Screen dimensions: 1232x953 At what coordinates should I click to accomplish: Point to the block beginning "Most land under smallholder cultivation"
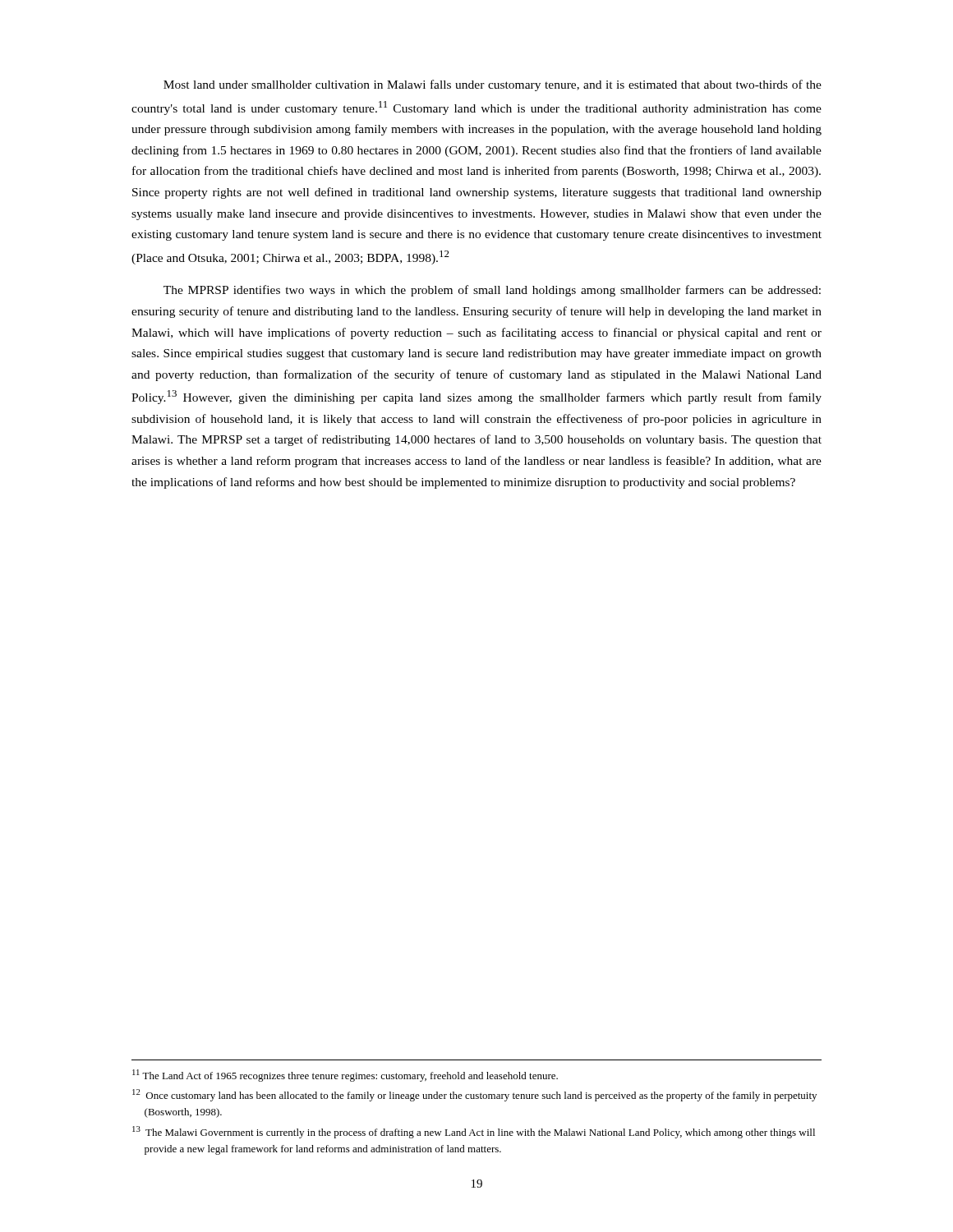[476, 283]
